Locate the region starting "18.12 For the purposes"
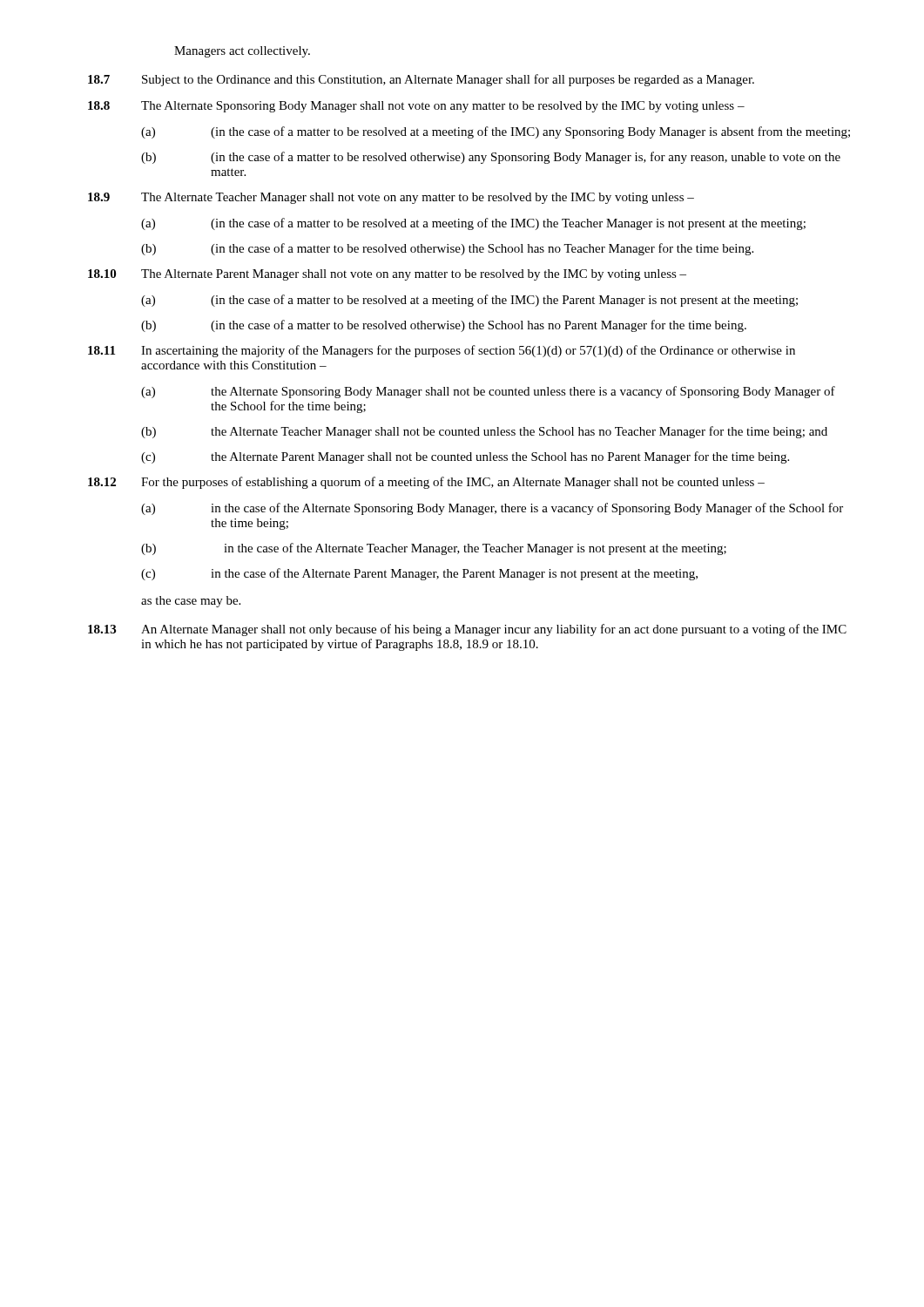The height and width of the screenshot is (1307, 924). [x=470, y=543]
